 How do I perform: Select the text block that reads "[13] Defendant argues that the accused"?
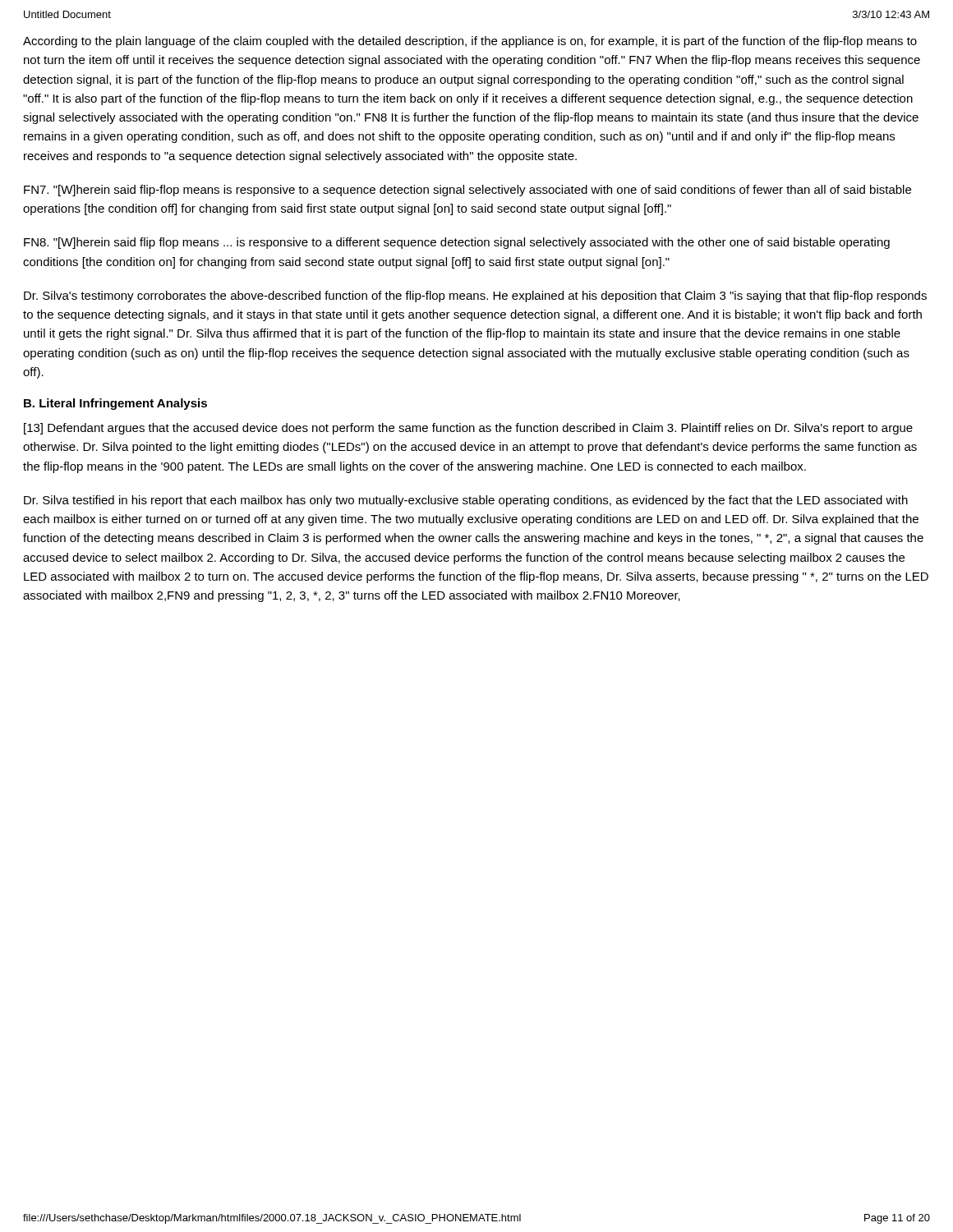[476, 447]
